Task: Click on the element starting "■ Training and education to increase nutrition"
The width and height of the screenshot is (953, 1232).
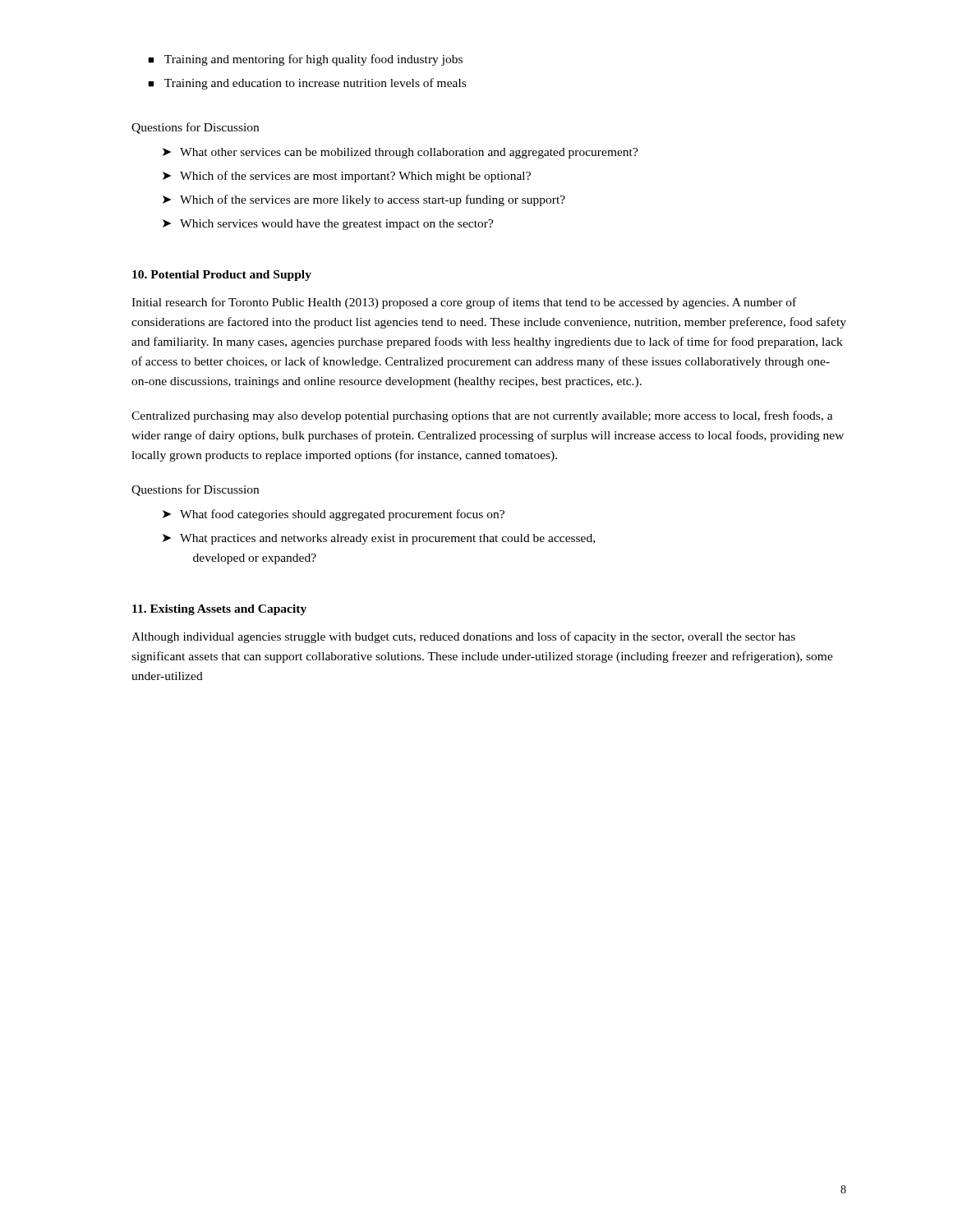Action: 307,83
